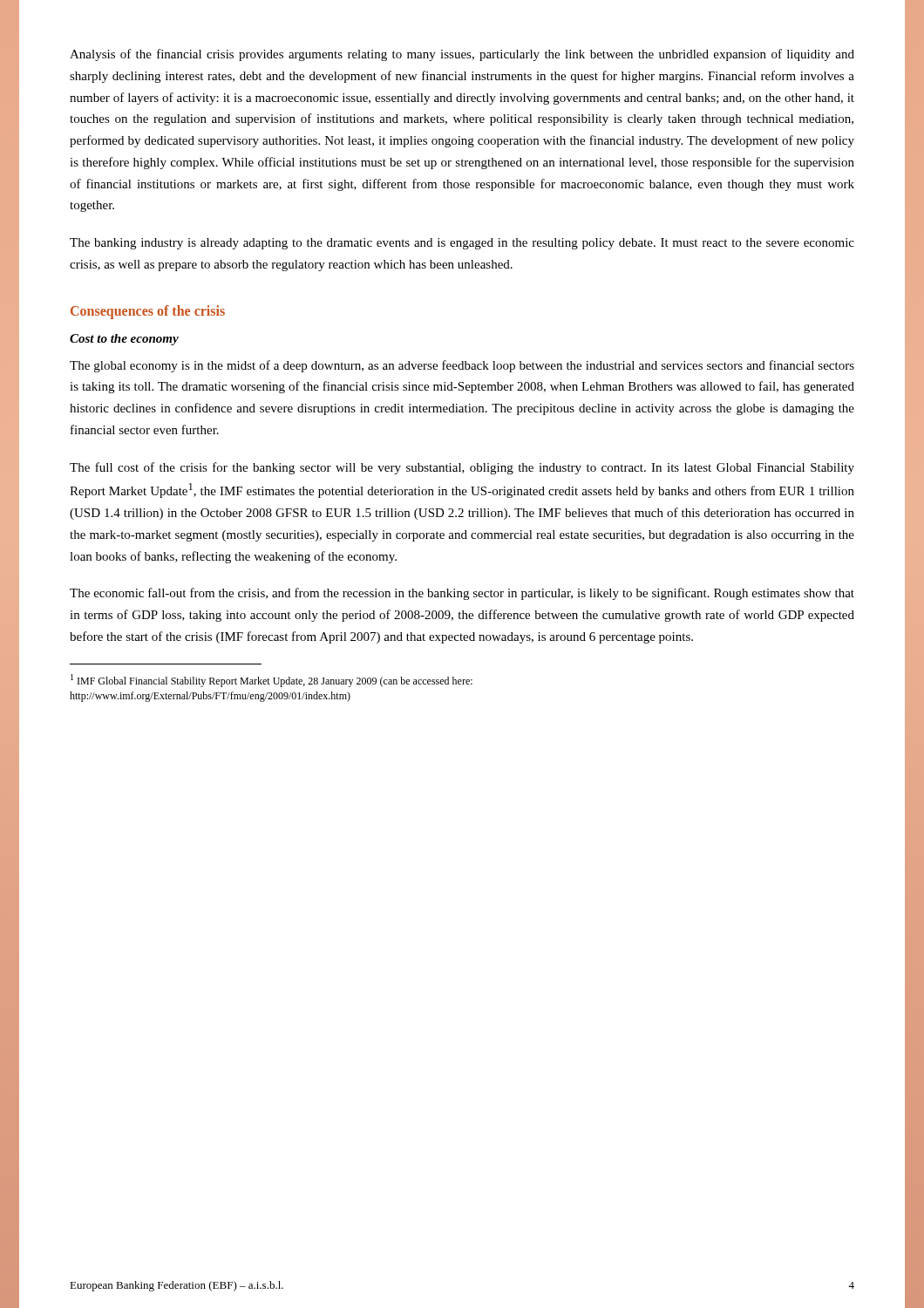Click on the section header with the text "Consequences of the crisis"
924x1308 pixels.
click(147, 310)
